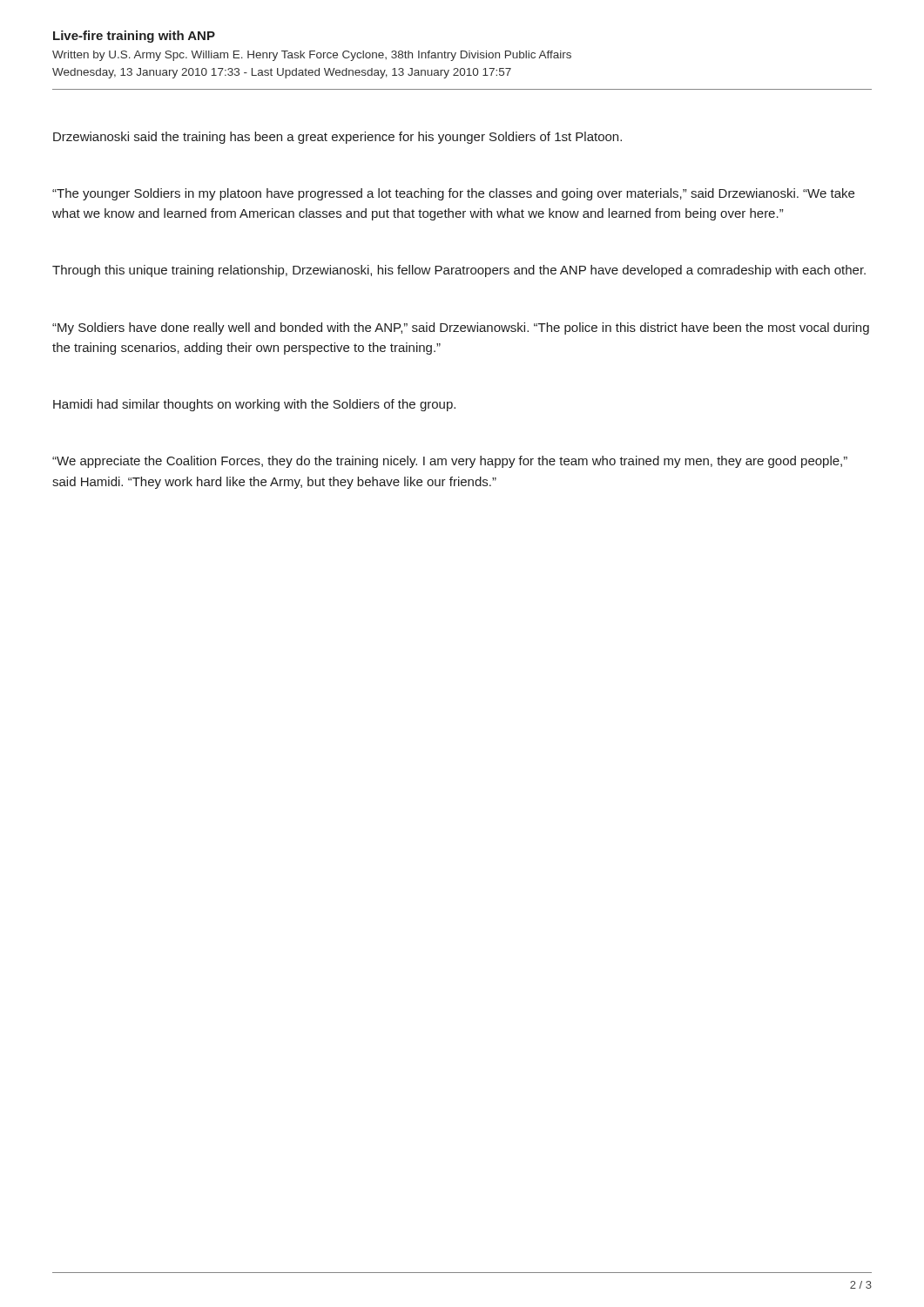This screenshot has width=924, height=1307.
Task: Point to the text starting "Drzewianoski said the training has been a great"
Action: point(338,136)
